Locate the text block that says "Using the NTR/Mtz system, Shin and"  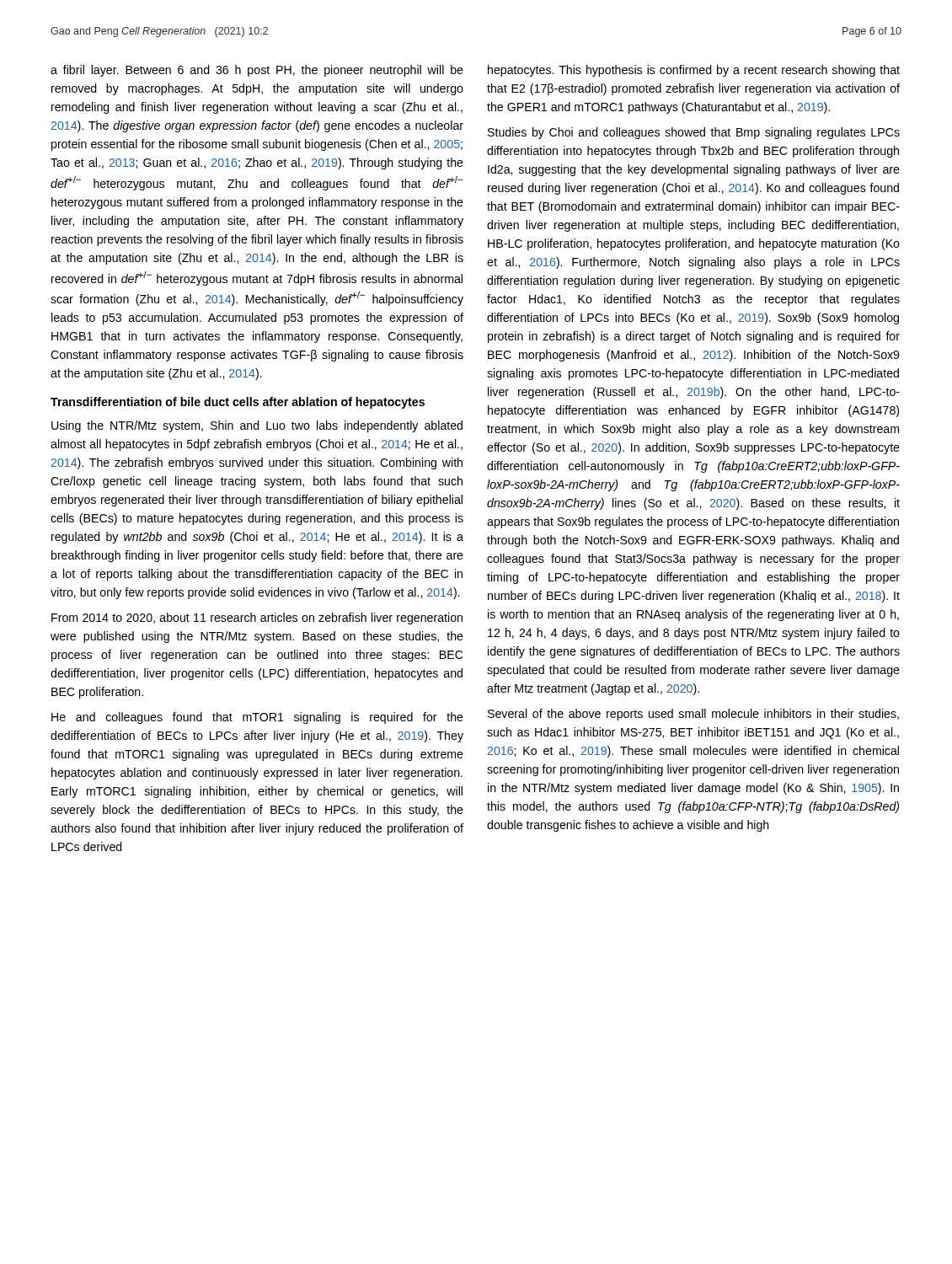(257, 636)
